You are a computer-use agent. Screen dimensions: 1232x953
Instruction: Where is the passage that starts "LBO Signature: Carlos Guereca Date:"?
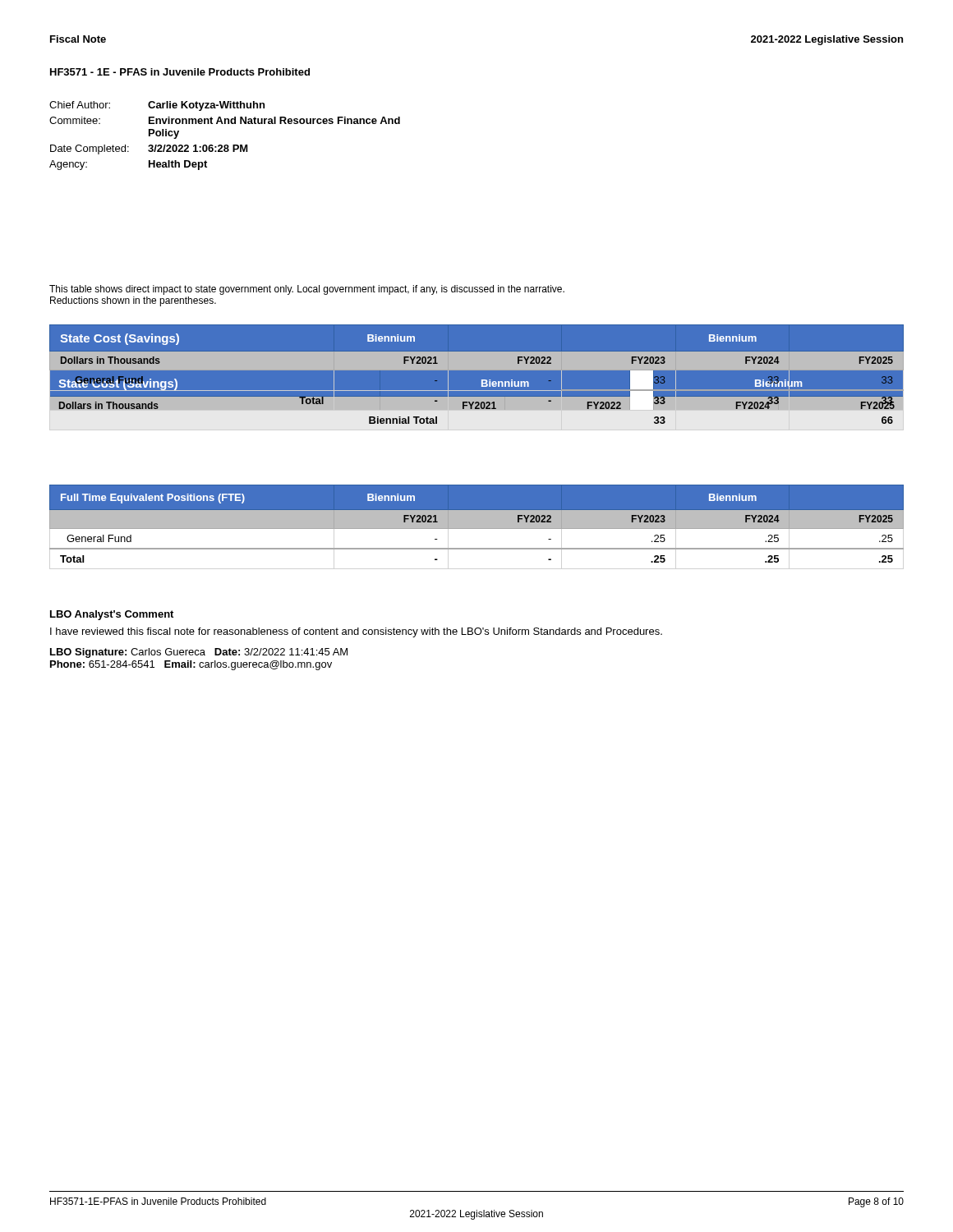coord(199,652)
